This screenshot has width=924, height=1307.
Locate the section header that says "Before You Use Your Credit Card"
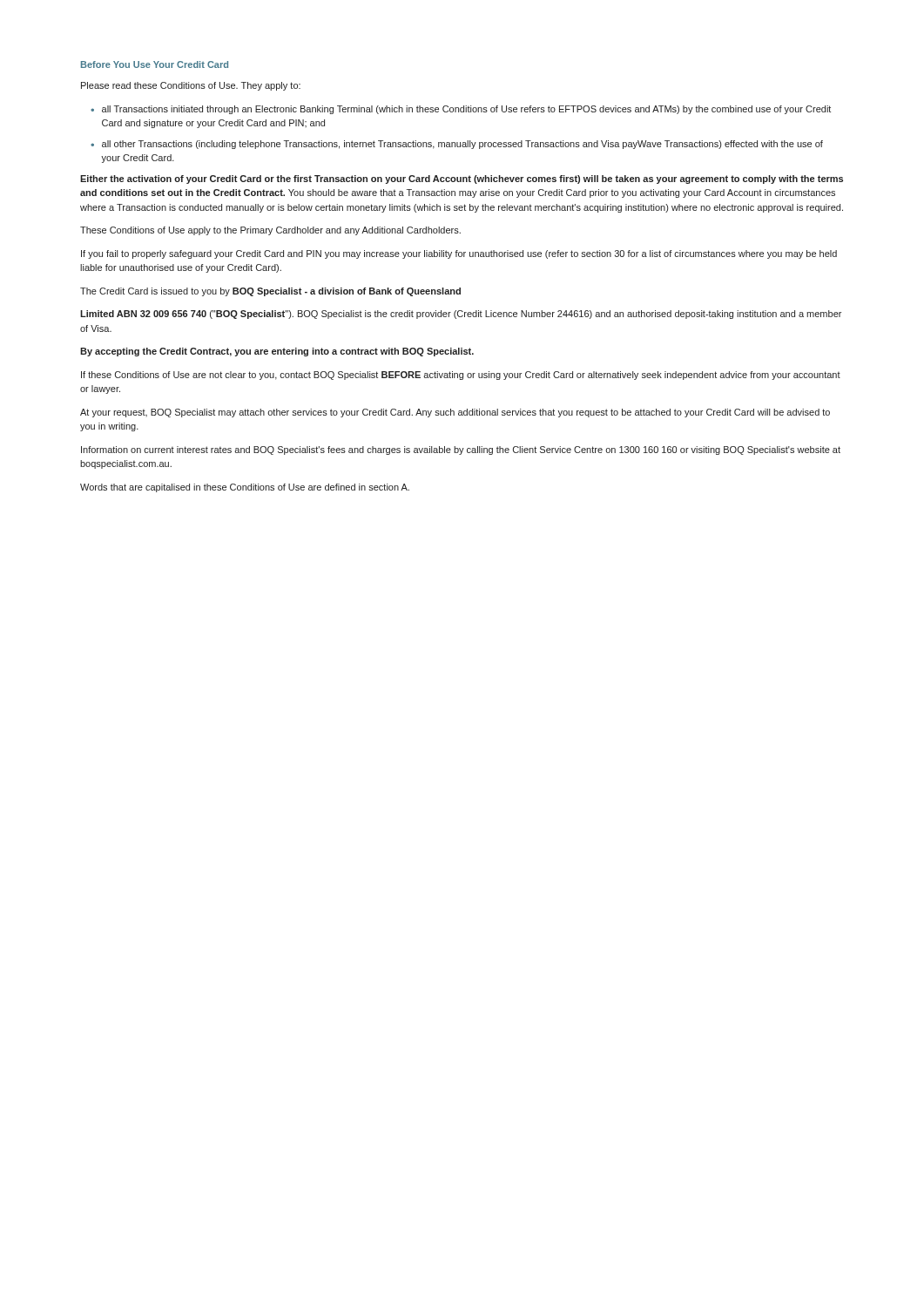155,64
